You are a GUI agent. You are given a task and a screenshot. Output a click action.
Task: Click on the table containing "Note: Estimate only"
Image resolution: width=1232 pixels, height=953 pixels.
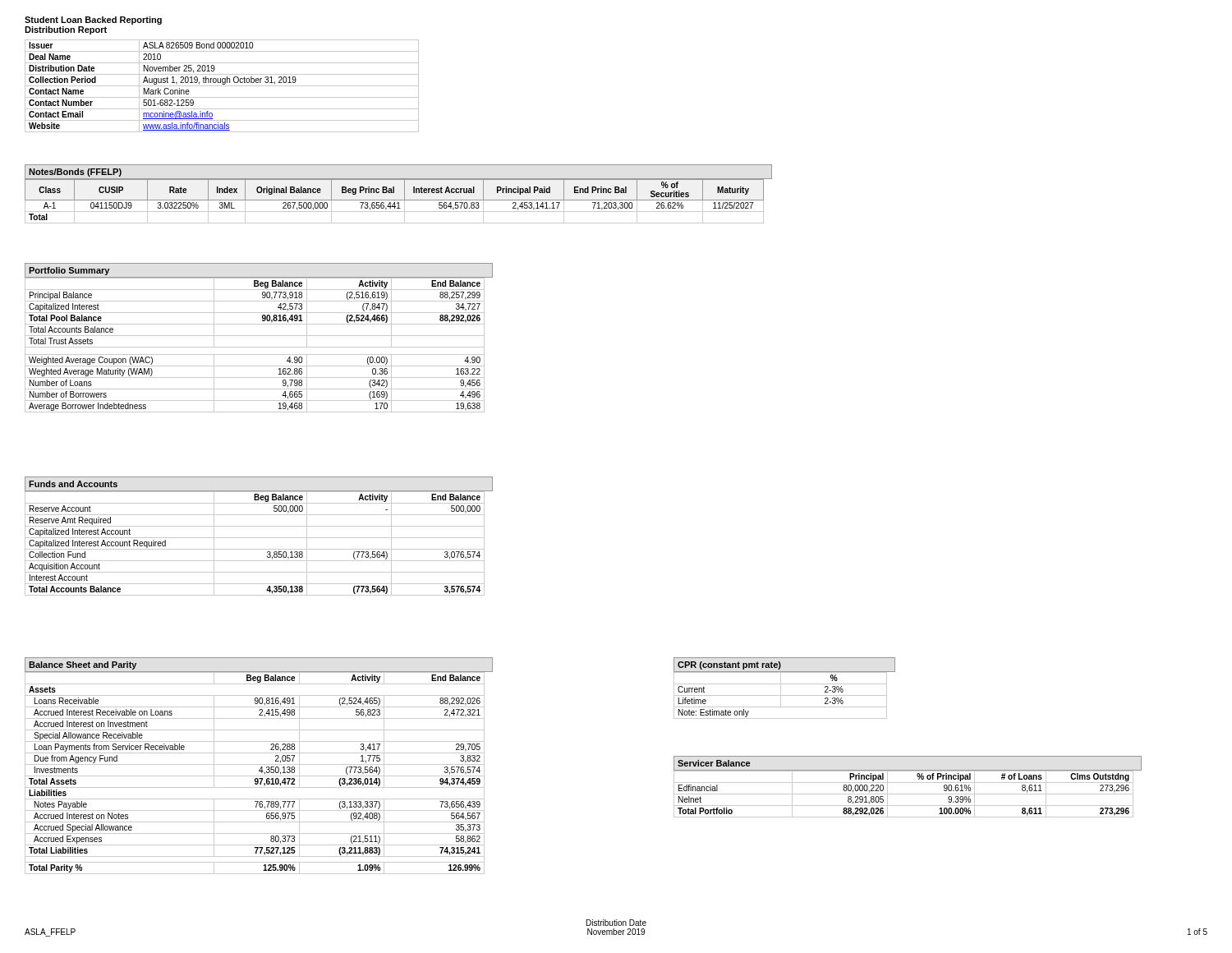[780, 695]
